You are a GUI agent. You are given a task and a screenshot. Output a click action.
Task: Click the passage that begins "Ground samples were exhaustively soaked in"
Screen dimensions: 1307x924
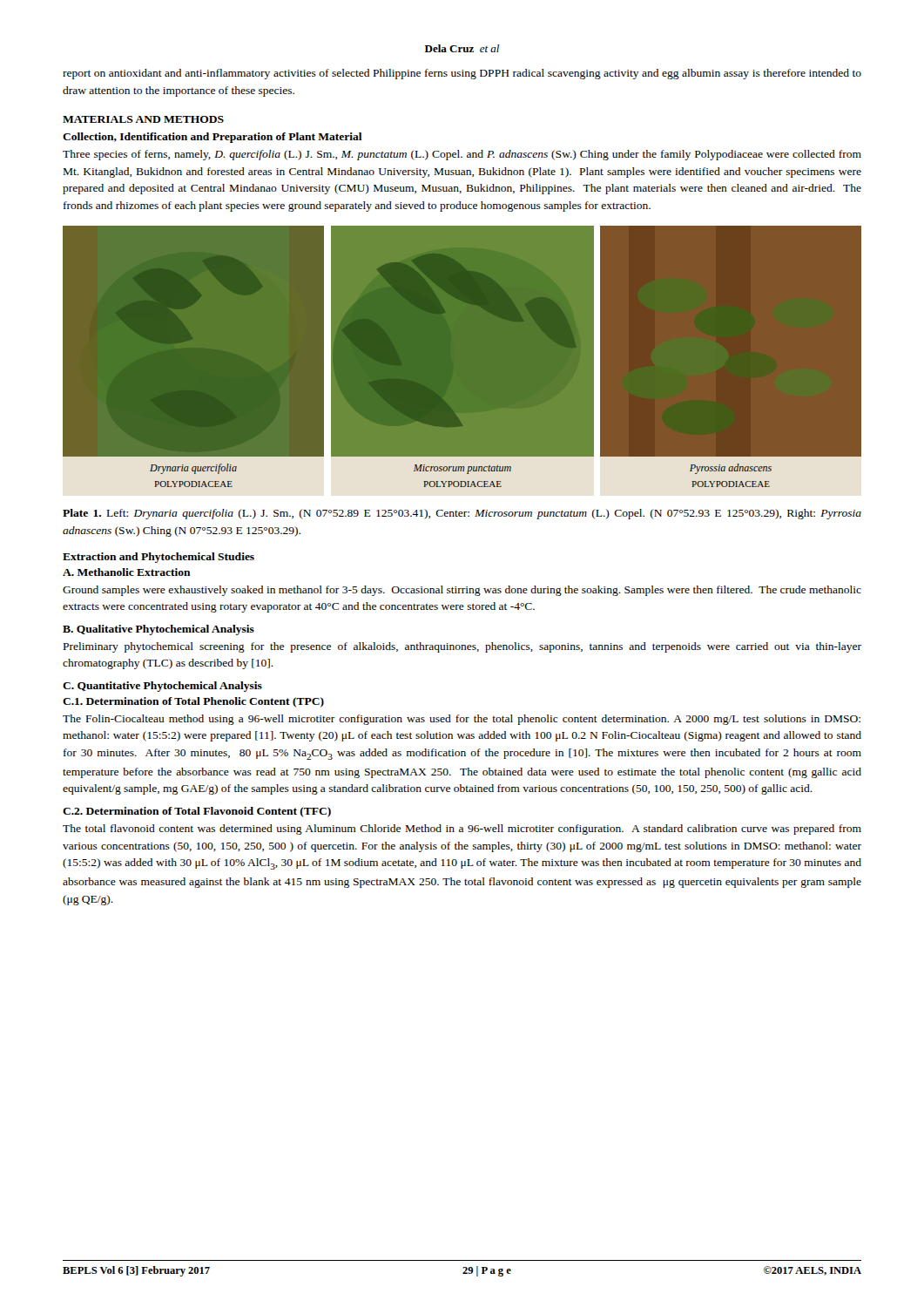pyautogui.click(x=462, y=598)
